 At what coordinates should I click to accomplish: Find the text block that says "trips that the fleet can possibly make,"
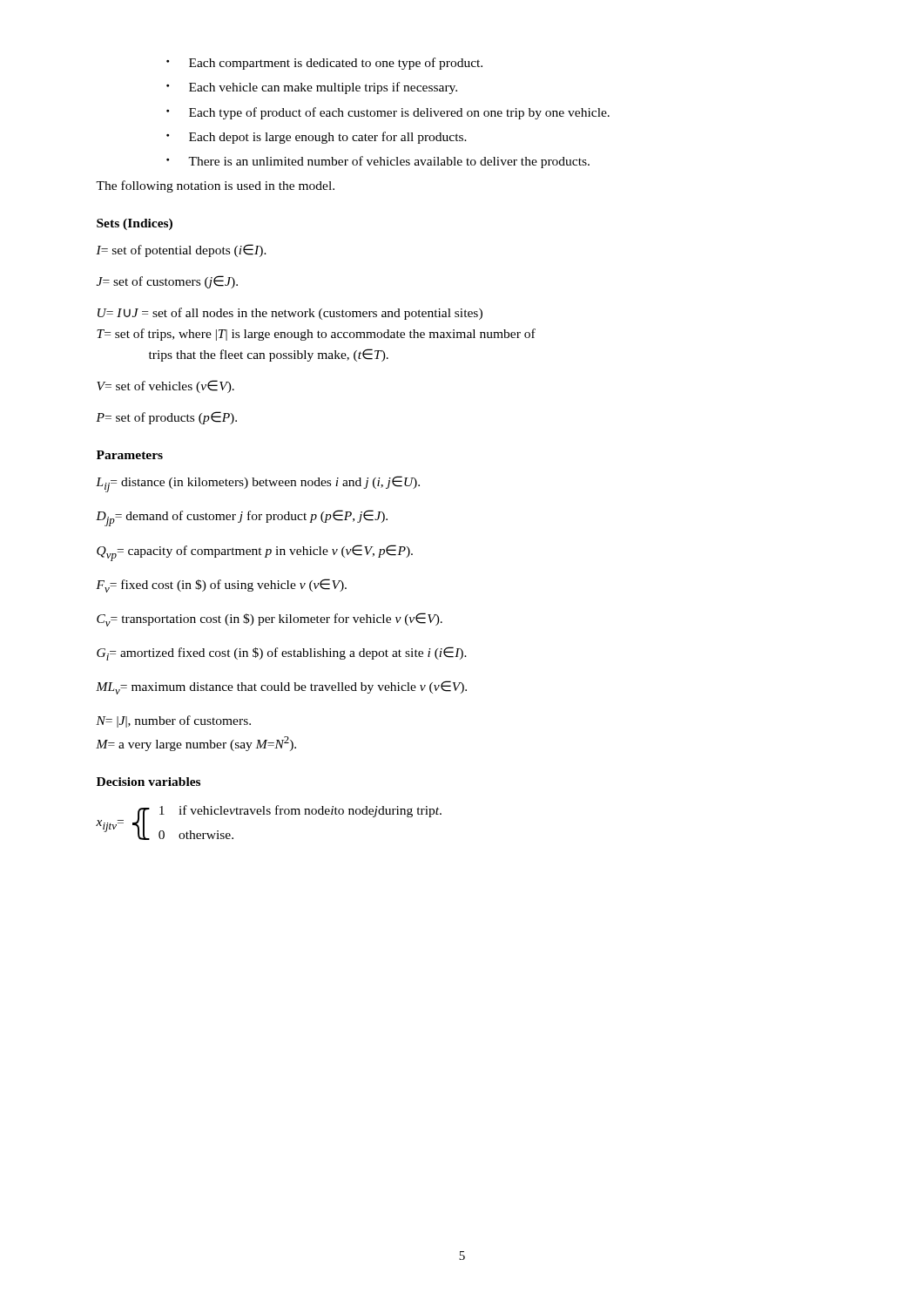(269, 355)
